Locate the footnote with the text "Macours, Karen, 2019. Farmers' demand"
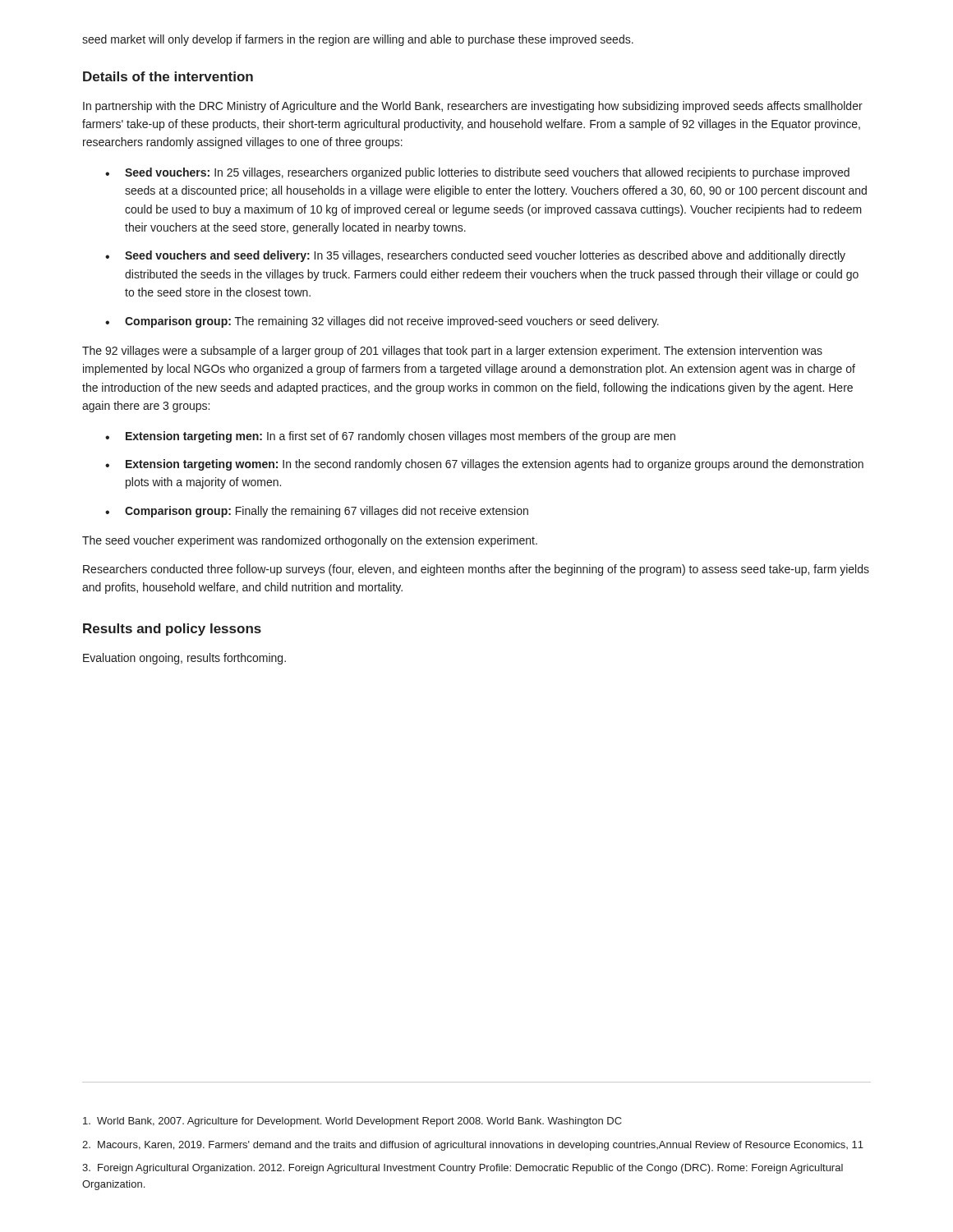This screenshot has width=953, height=1232. [x=473, y=1144]
